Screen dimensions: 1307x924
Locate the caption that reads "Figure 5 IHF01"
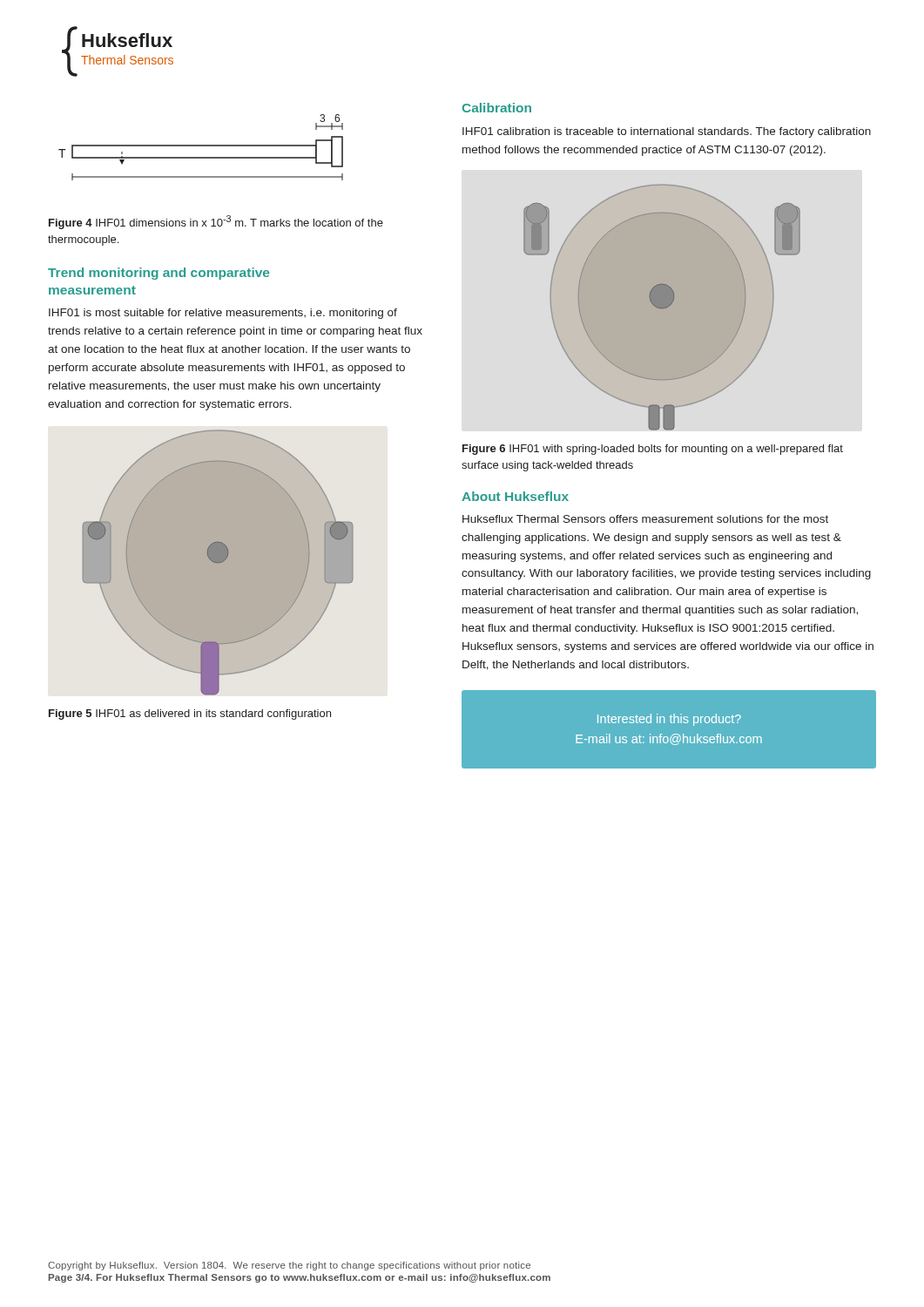click(190, 713)
